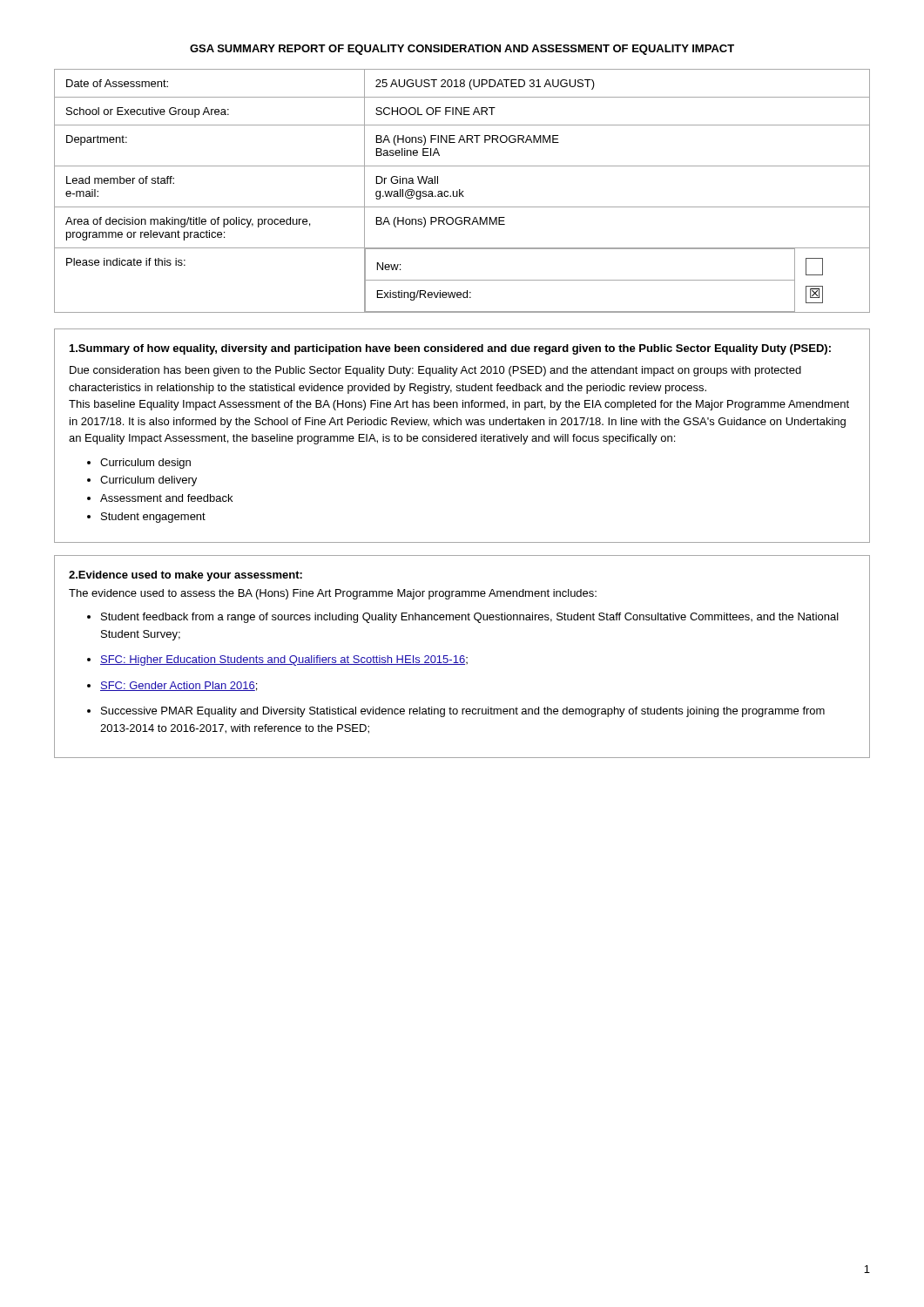Locate the block starting "SFC: Gender Action Plan 2016;"
The image size is (924, 1307).
[x=179, y=685]
